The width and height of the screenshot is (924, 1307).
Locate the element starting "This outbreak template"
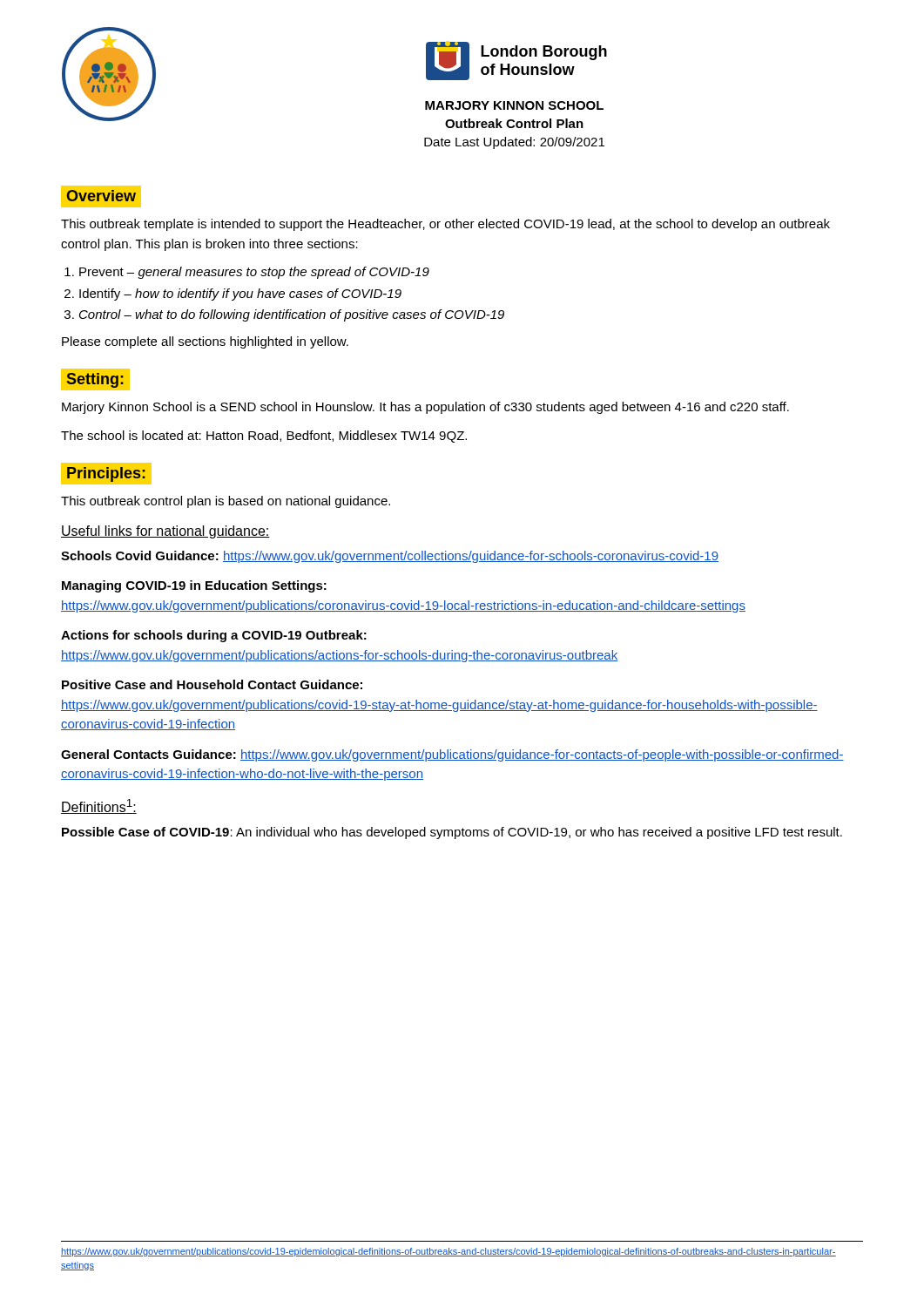[x=446, y=233]
